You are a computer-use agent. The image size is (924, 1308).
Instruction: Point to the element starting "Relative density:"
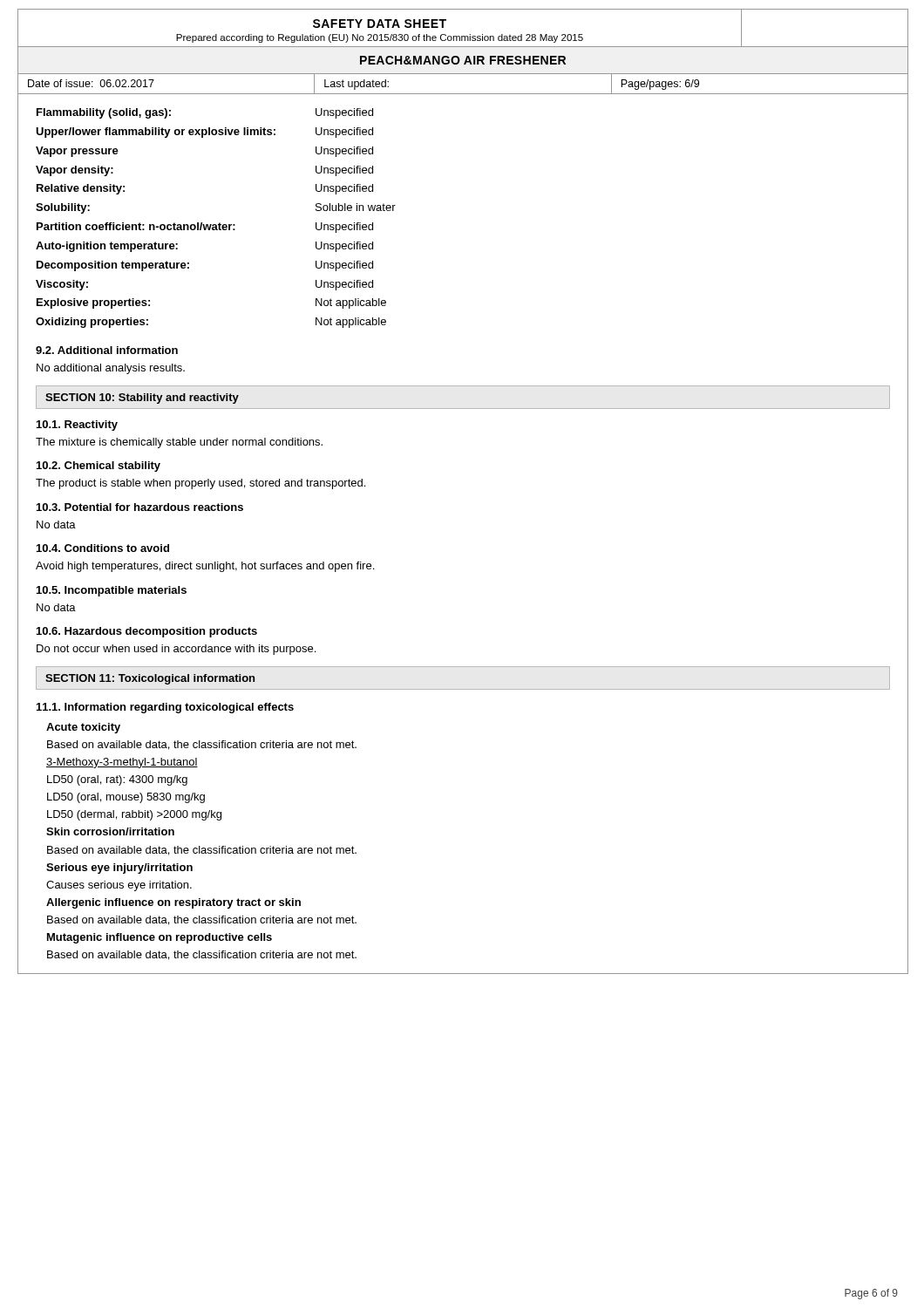coord(81,188)
